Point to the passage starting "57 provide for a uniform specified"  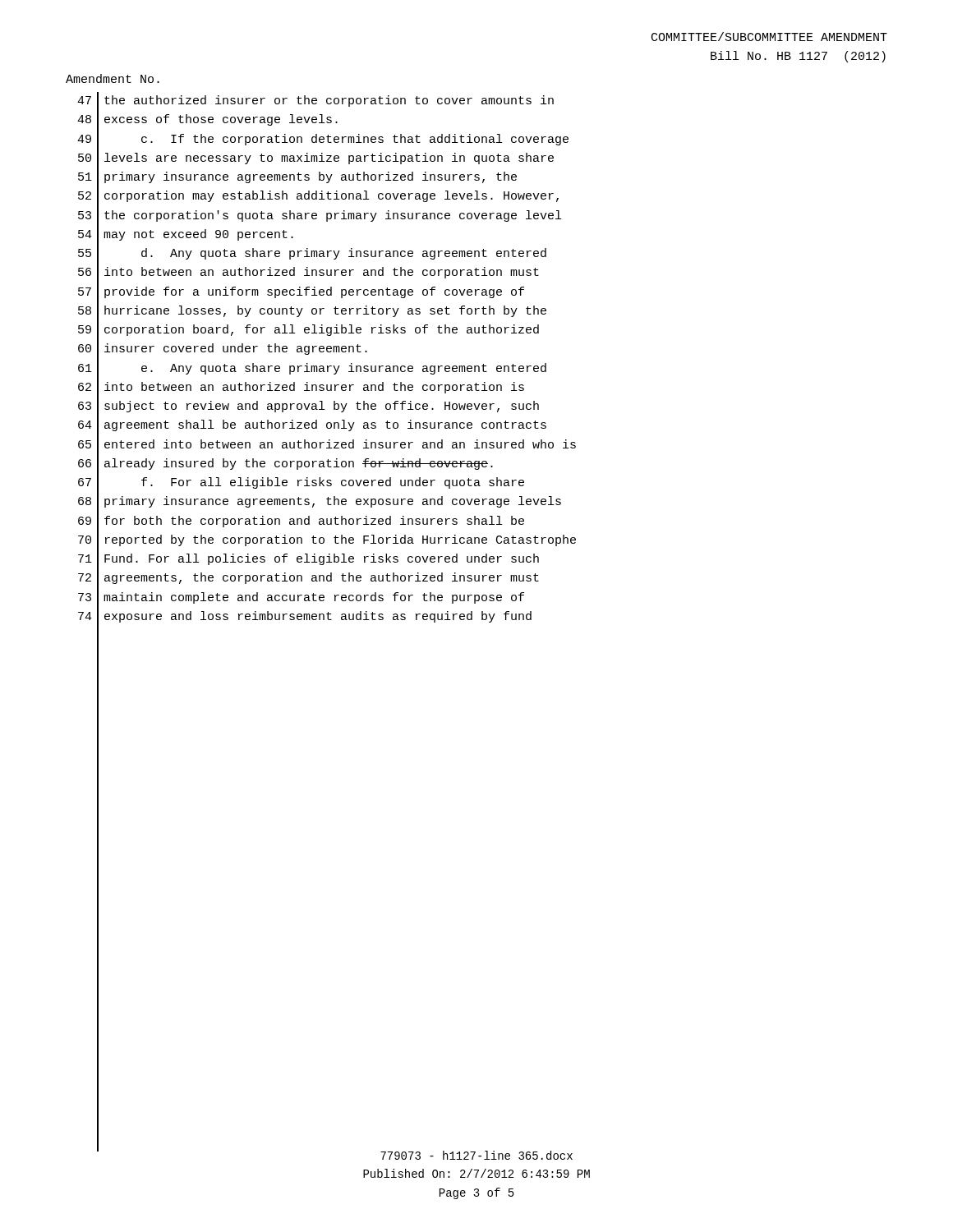468,293
